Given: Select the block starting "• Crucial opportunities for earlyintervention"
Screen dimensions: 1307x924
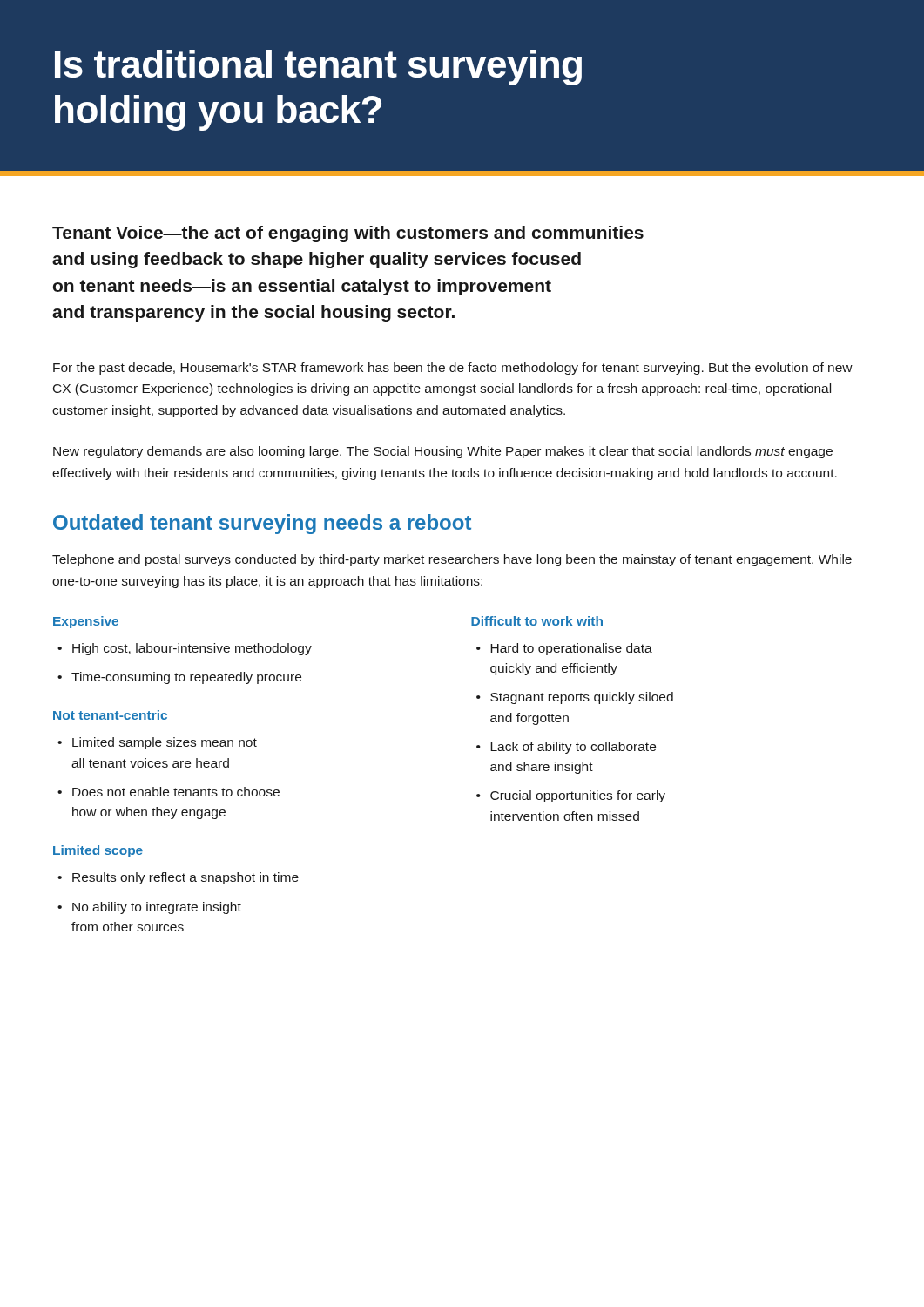Looking at the screenshot, I should (x=571, y=804).
